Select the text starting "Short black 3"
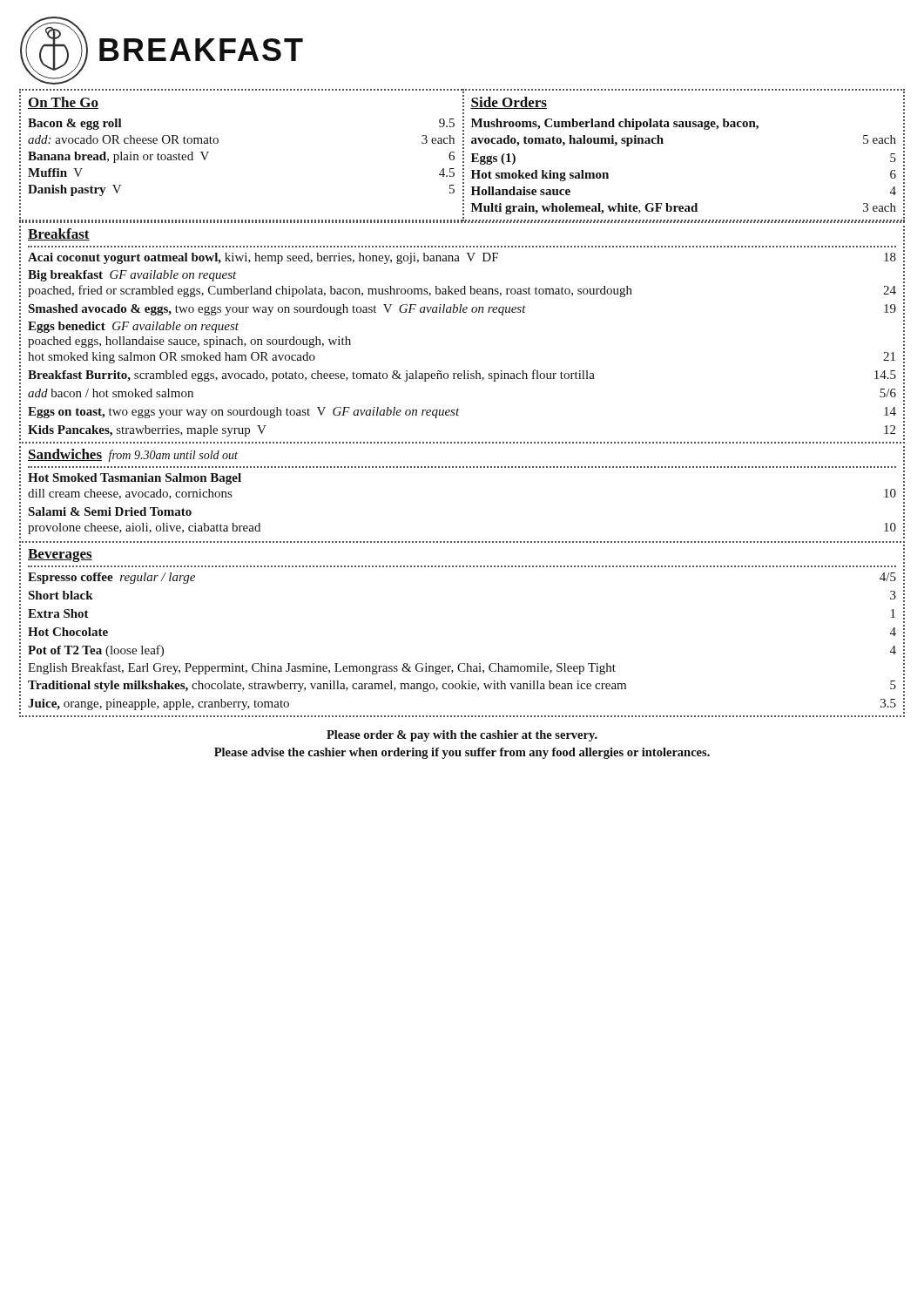The image size is (924, 1307). tap(54, 595)
